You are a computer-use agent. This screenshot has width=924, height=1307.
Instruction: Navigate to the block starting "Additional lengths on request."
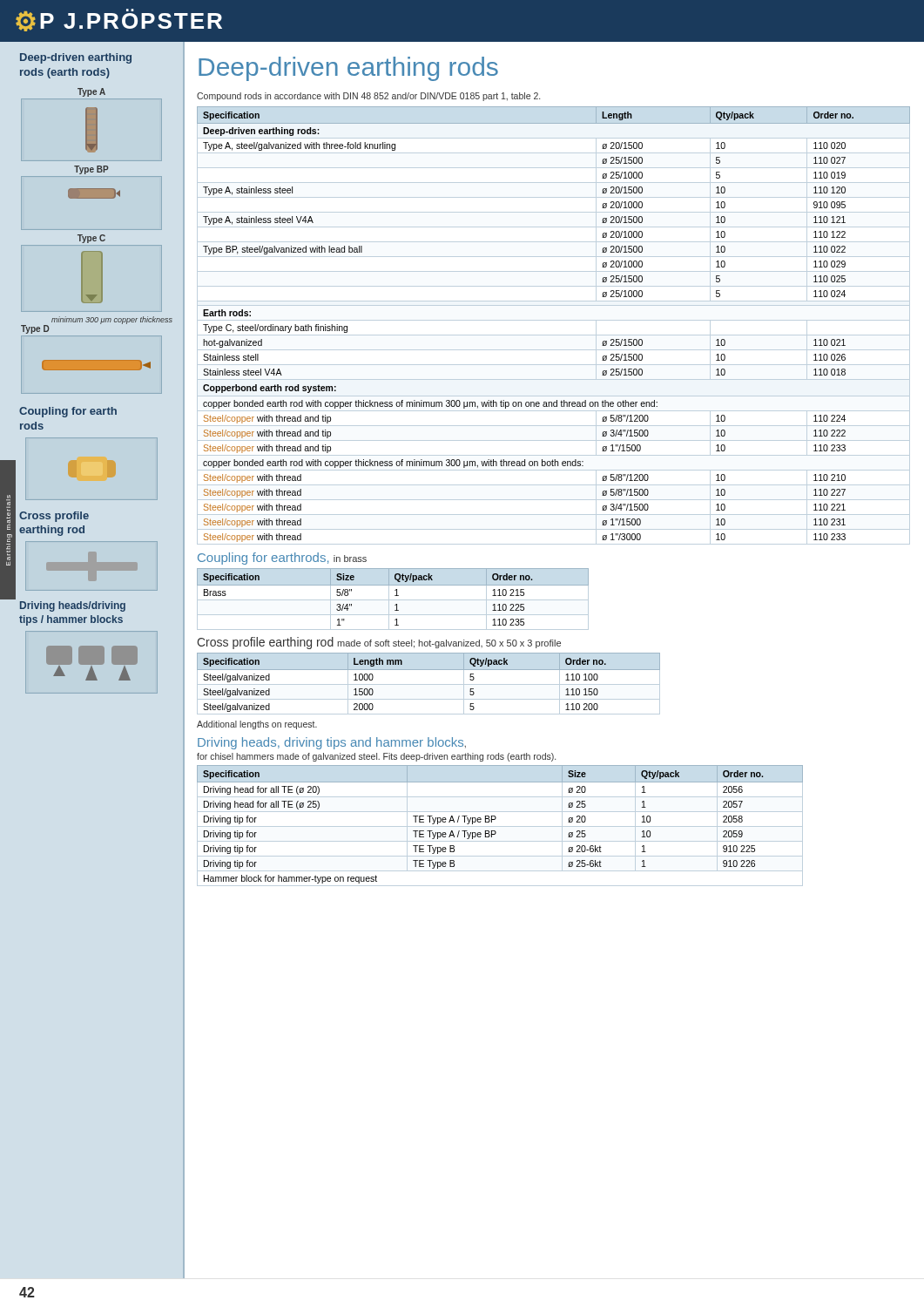click(257, 724)
